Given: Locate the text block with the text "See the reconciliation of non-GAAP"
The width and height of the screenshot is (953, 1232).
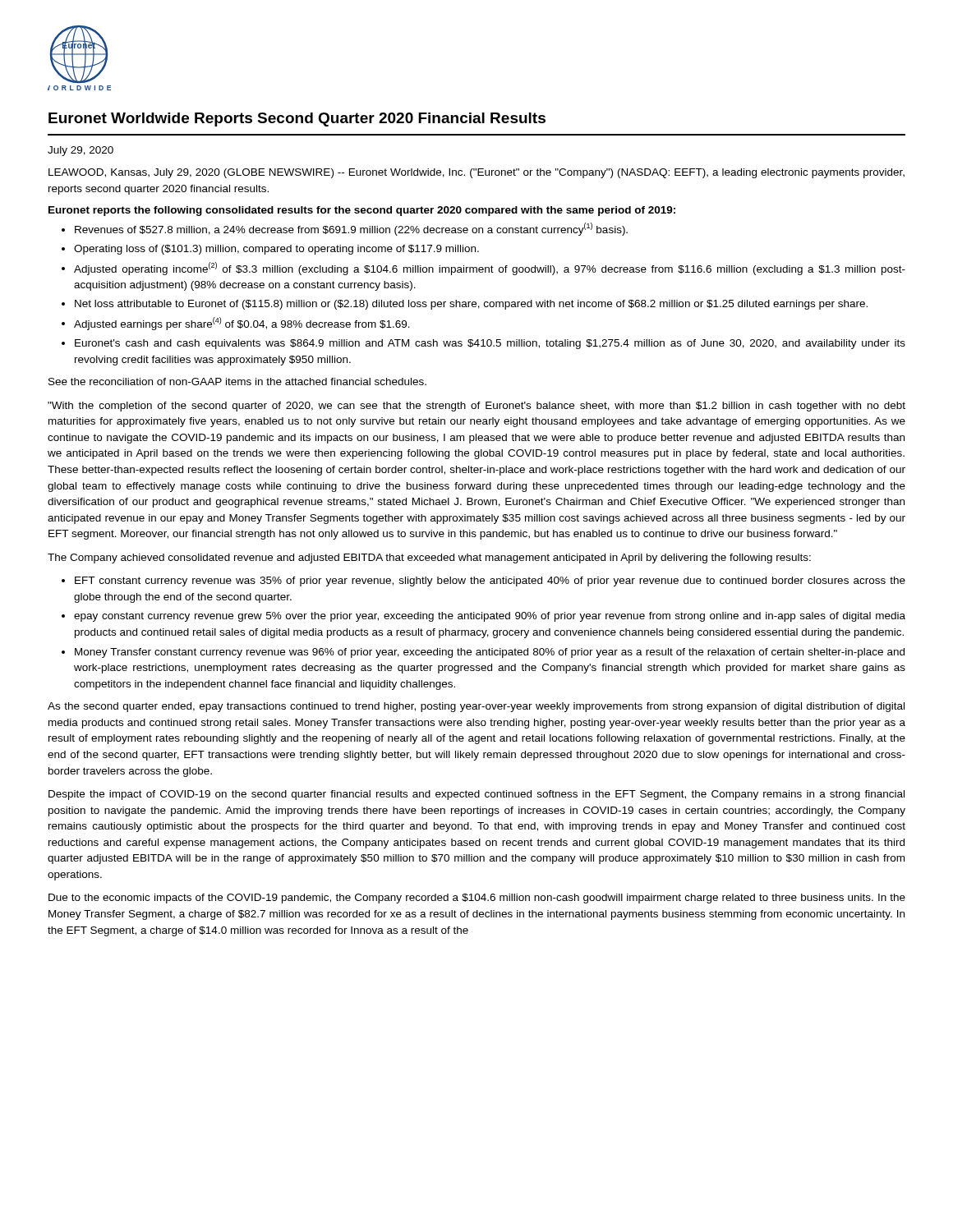Looking at the screenshot, I should coord(237,382).
